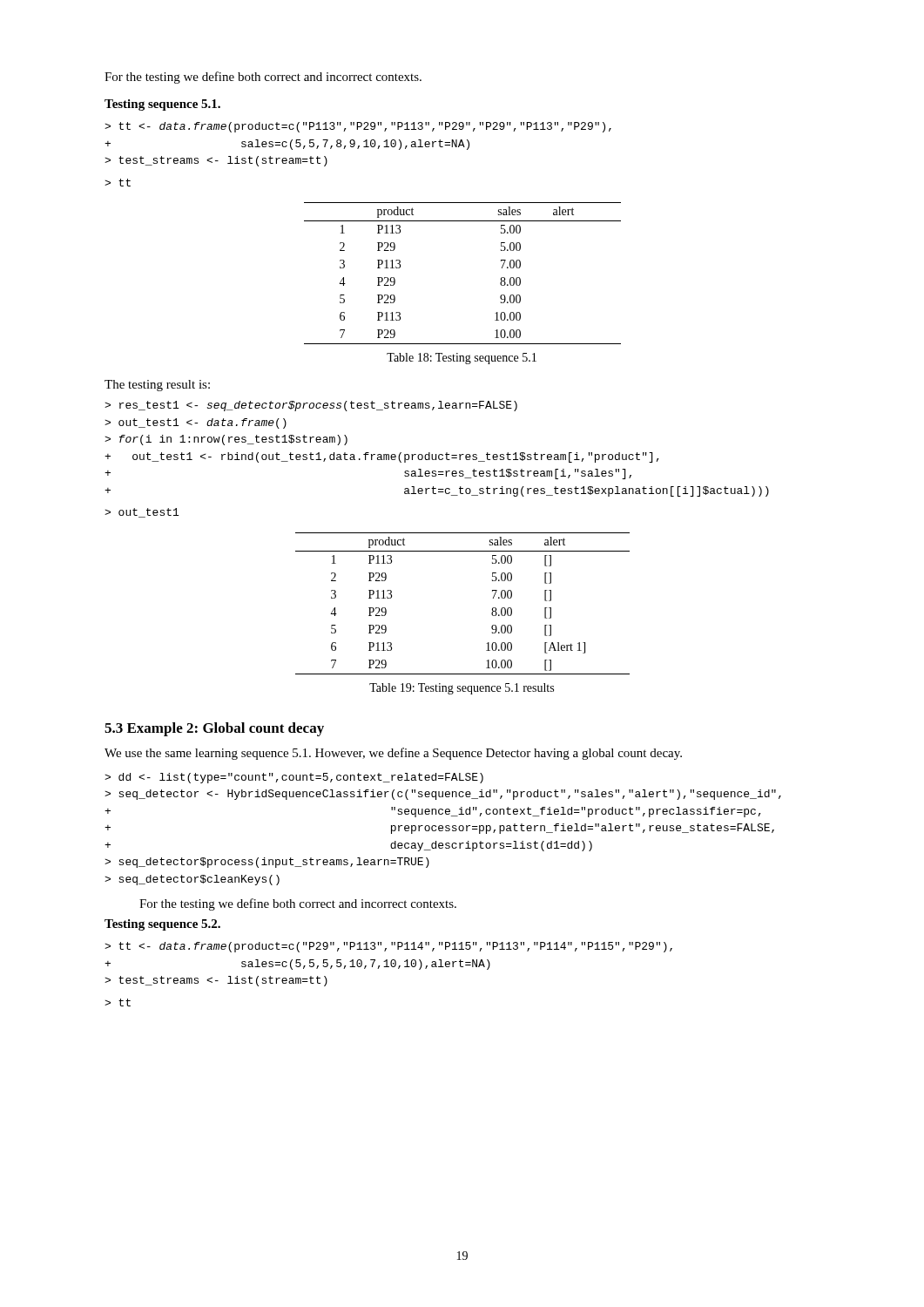This screenshot has width=924, height=1307.
Task: Navigate to the block starting "The testing result is:"
Action: pyautogui.click(x=158, y=384)
